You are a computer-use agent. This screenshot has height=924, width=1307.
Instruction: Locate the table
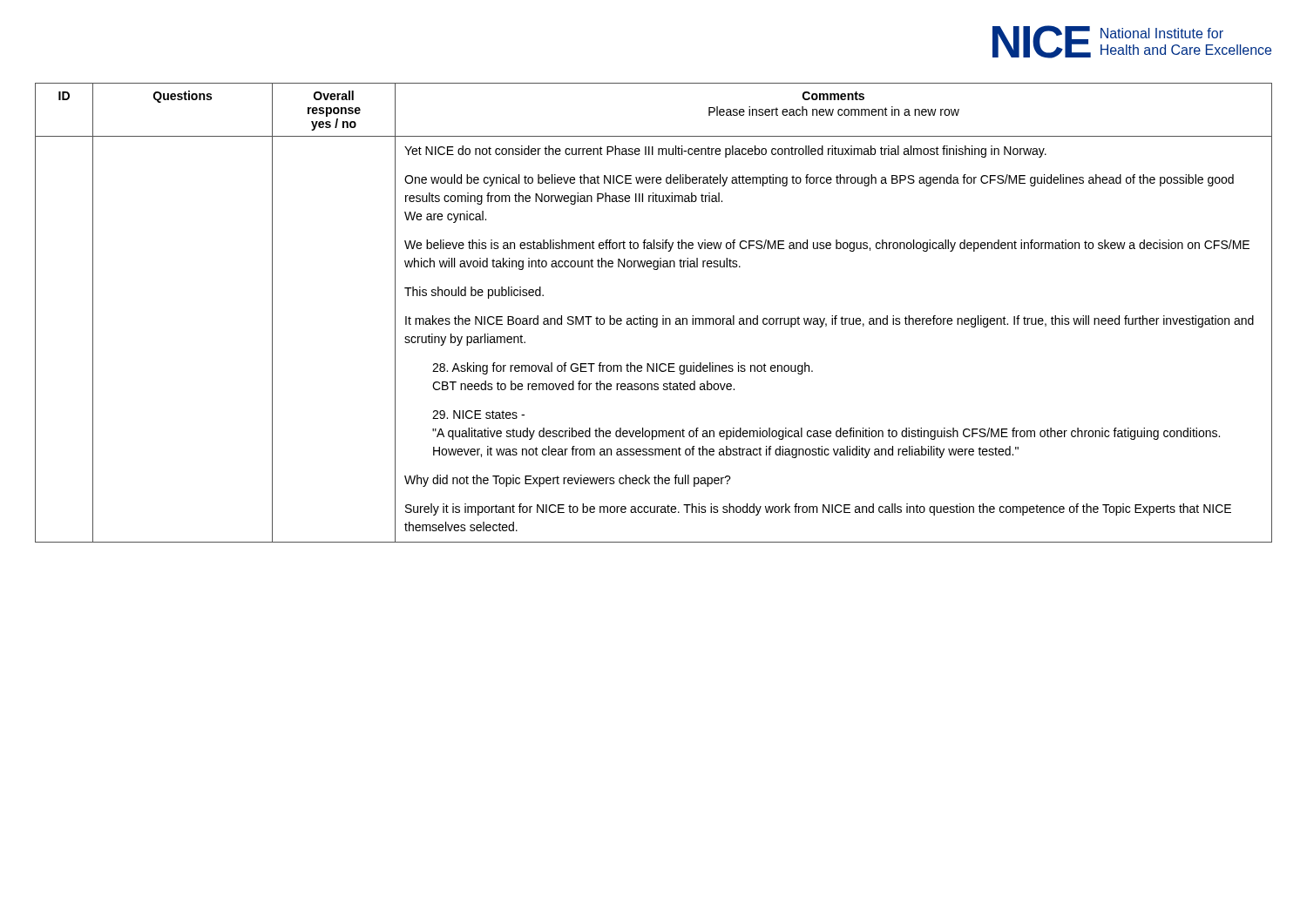[654, 313]
